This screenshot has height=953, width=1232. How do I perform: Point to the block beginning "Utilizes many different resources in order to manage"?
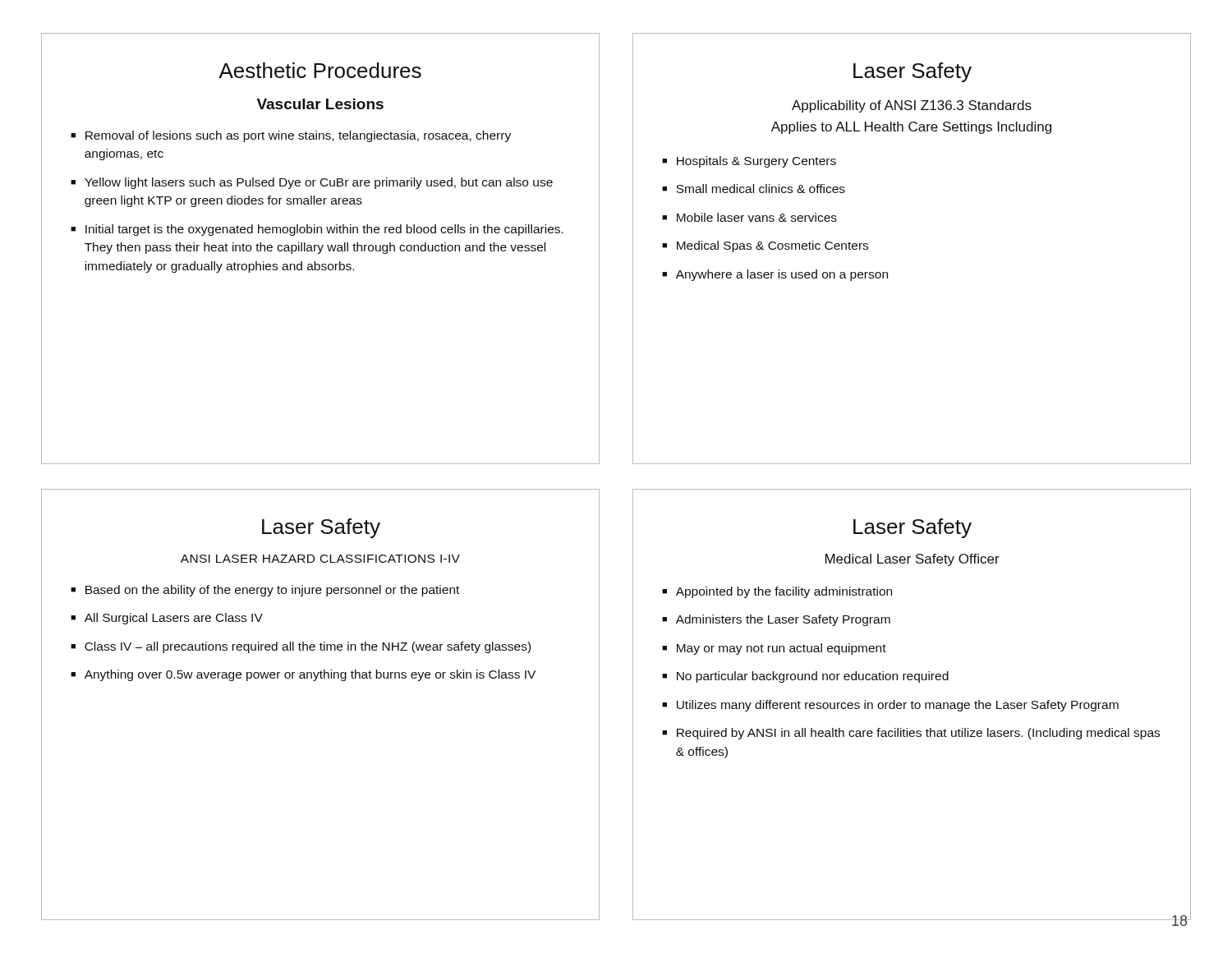tap(897, 704)
